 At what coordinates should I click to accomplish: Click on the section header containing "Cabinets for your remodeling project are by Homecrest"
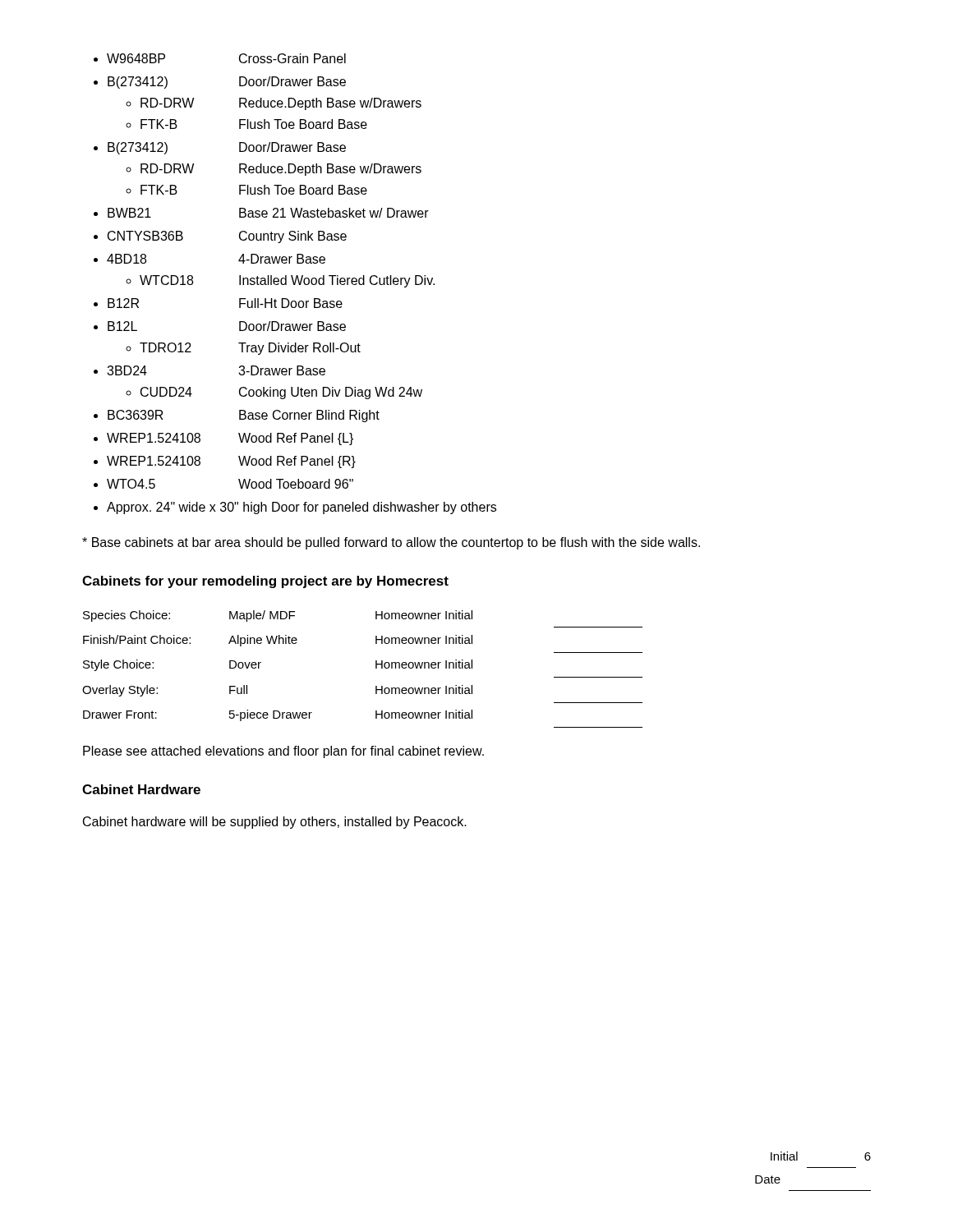click(x=265, y=581)
